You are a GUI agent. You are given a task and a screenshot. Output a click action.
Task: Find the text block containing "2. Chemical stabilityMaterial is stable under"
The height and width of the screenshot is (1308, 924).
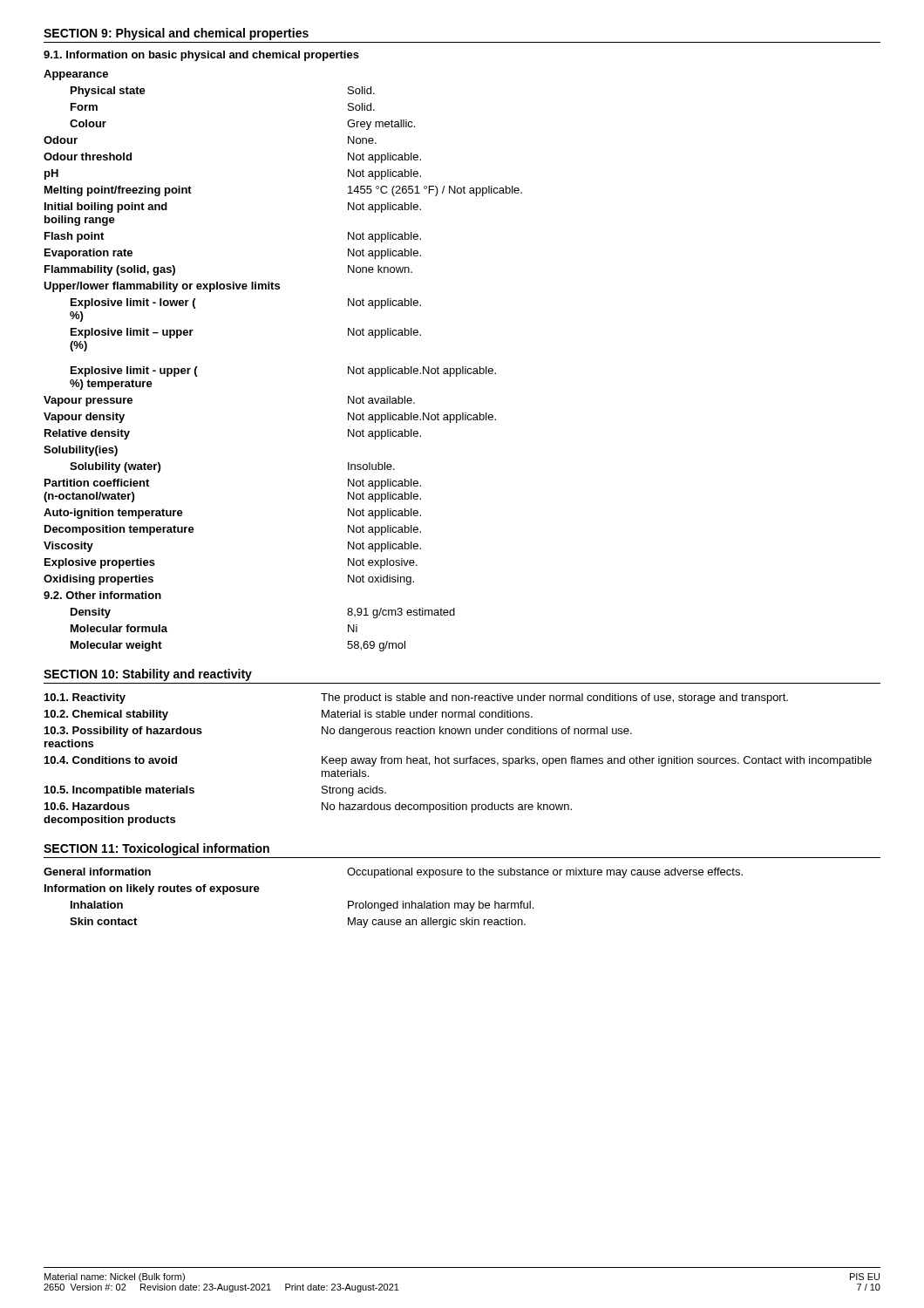click(x=462, y=714)
